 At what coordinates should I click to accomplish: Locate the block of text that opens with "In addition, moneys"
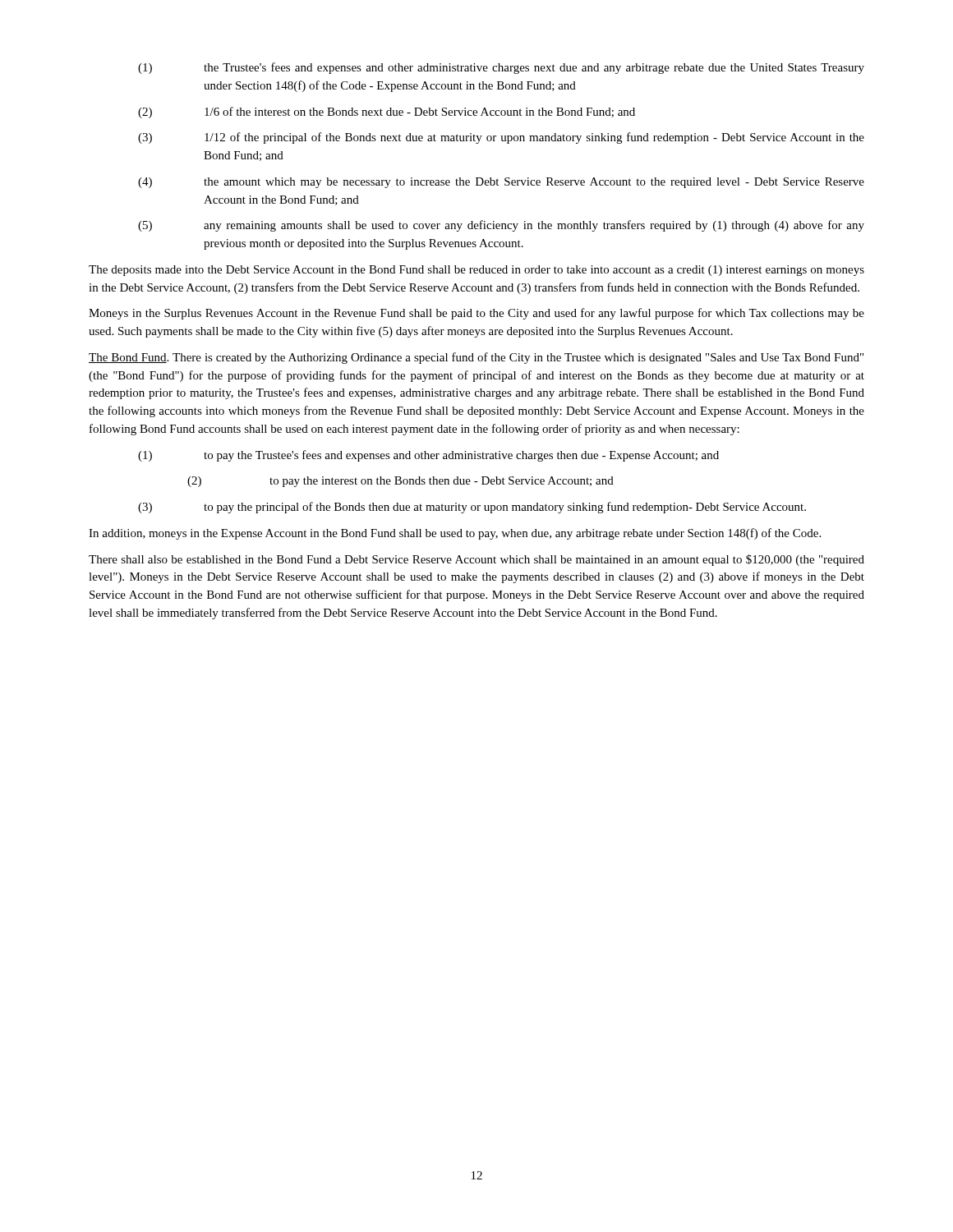476,534
